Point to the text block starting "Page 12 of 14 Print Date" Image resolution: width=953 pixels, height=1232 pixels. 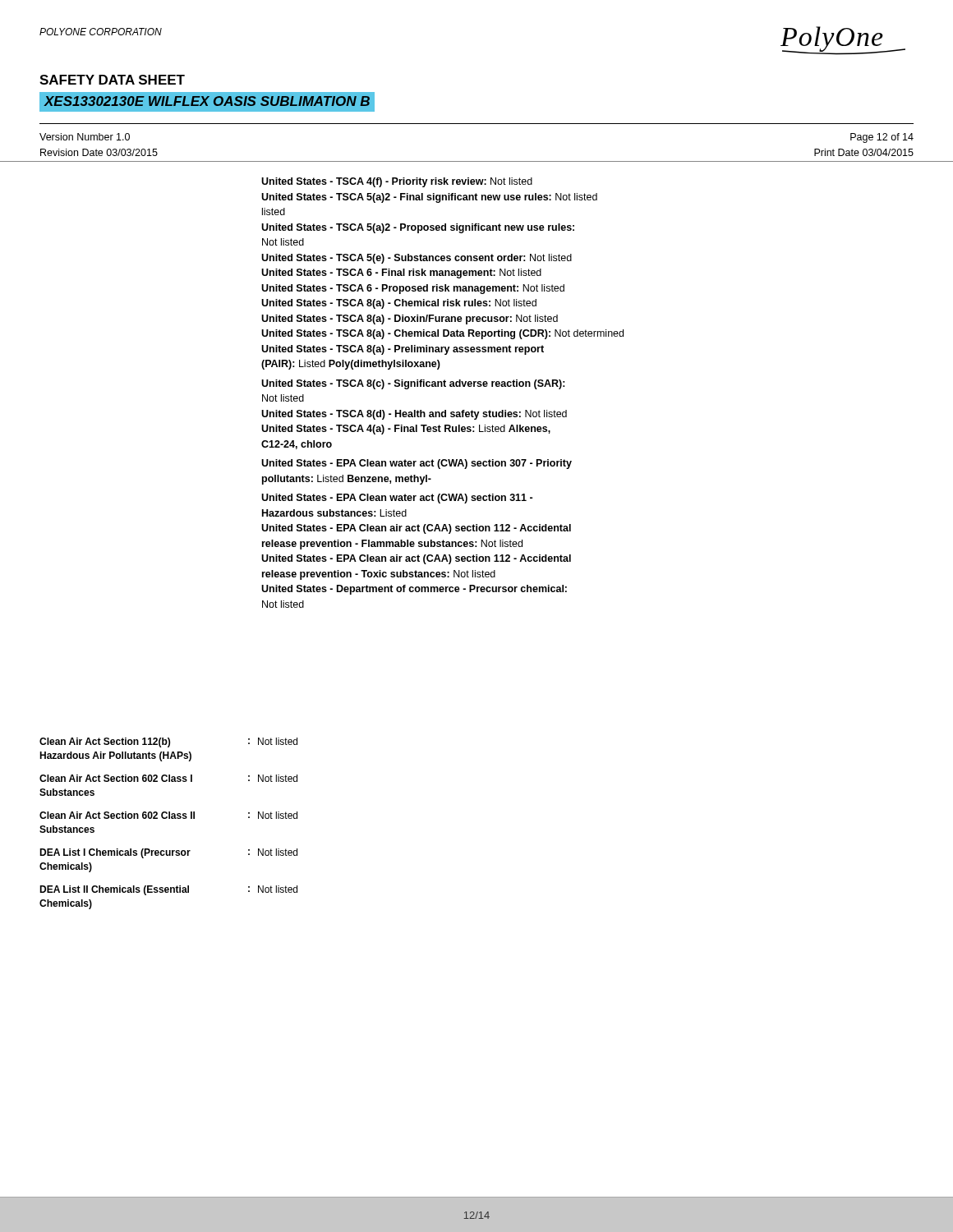(864, 145)
